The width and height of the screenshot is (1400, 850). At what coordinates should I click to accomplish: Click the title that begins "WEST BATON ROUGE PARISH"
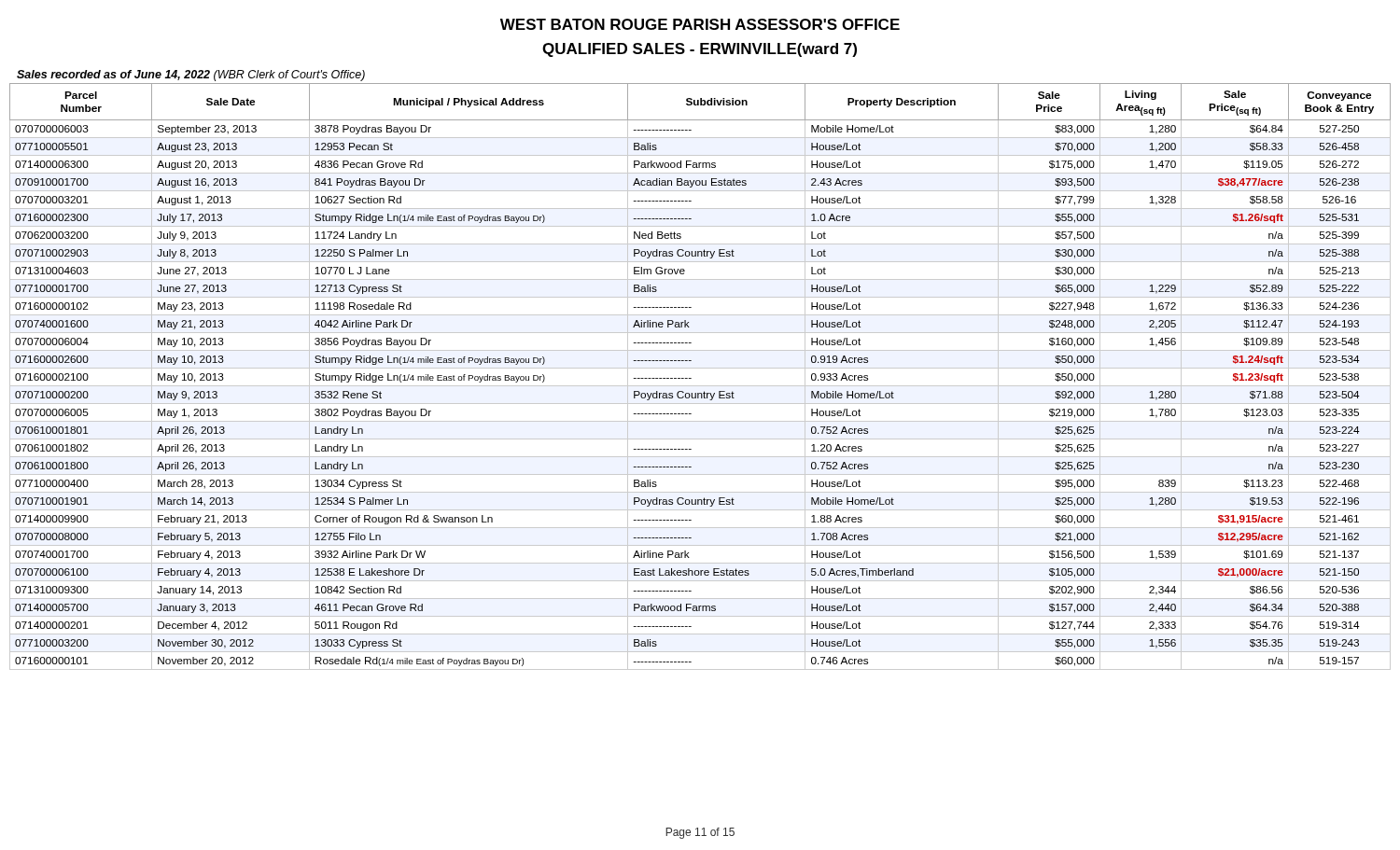tap(700, 37)
